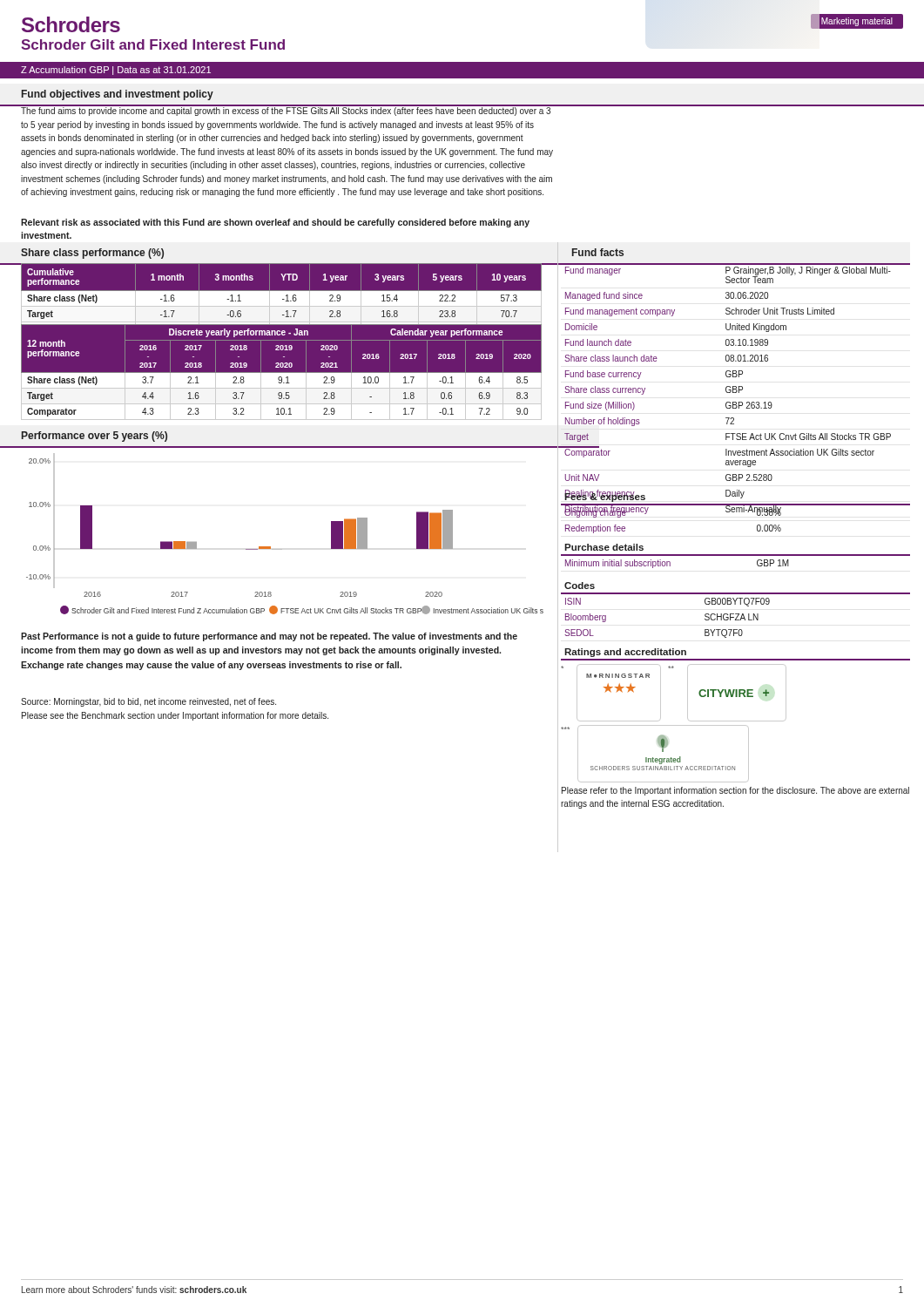
Task: Where is the passage that starts "Please refer to the Important"?
Action: tap(735, 797)
